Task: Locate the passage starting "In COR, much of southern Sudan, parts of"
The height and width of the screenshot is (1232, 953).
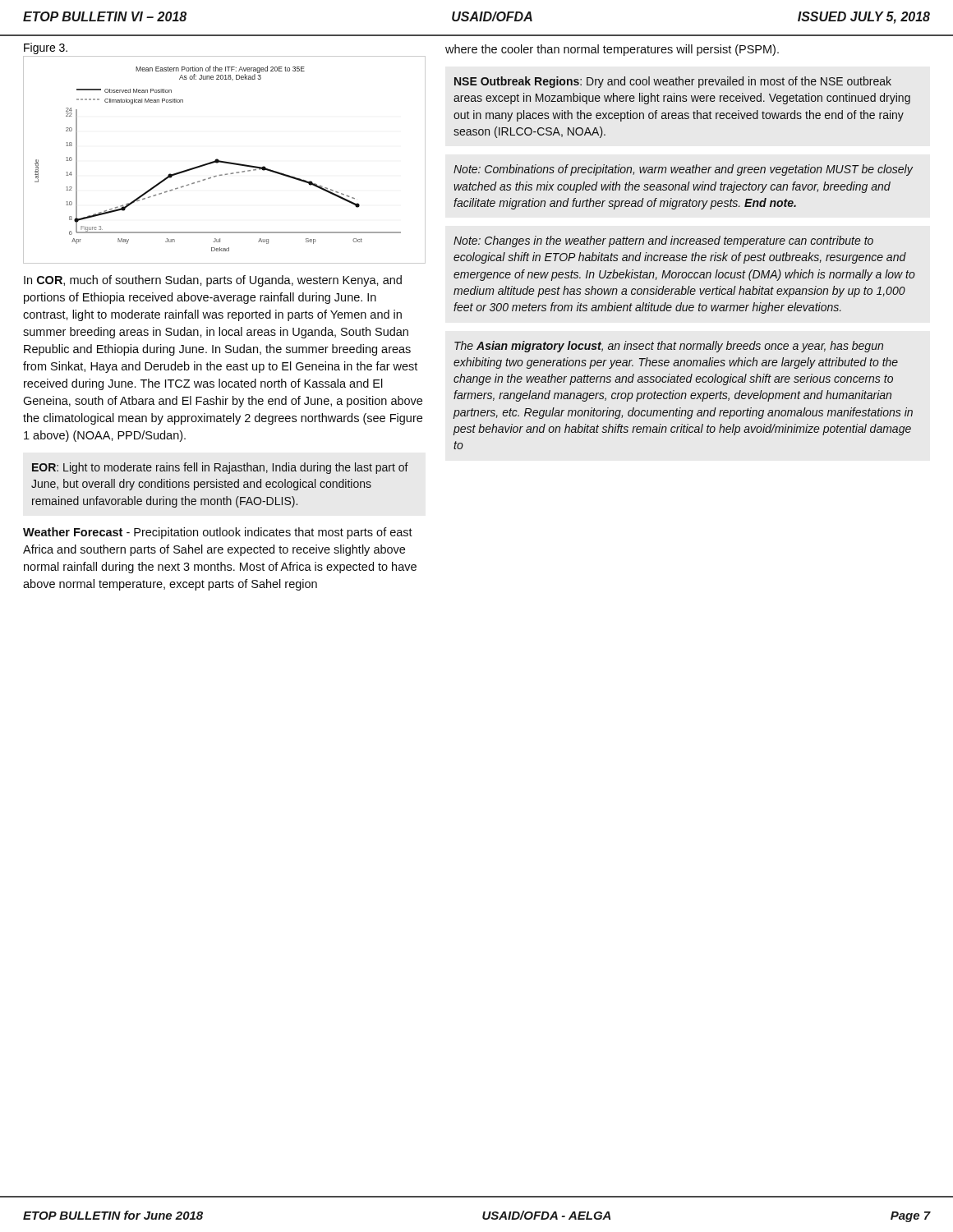Action: click(223, 358)
